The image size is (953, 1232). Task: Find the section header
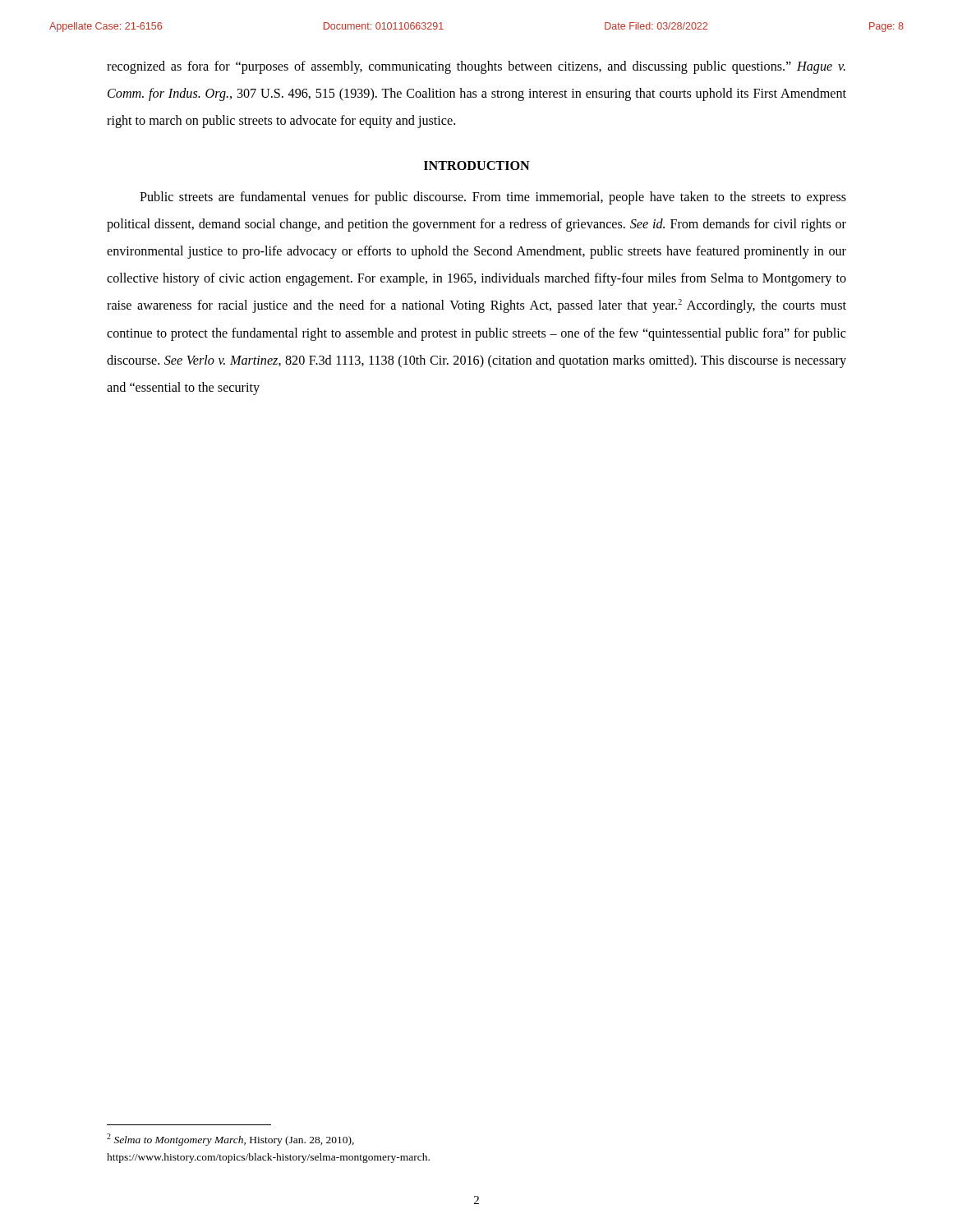(476, 166)
